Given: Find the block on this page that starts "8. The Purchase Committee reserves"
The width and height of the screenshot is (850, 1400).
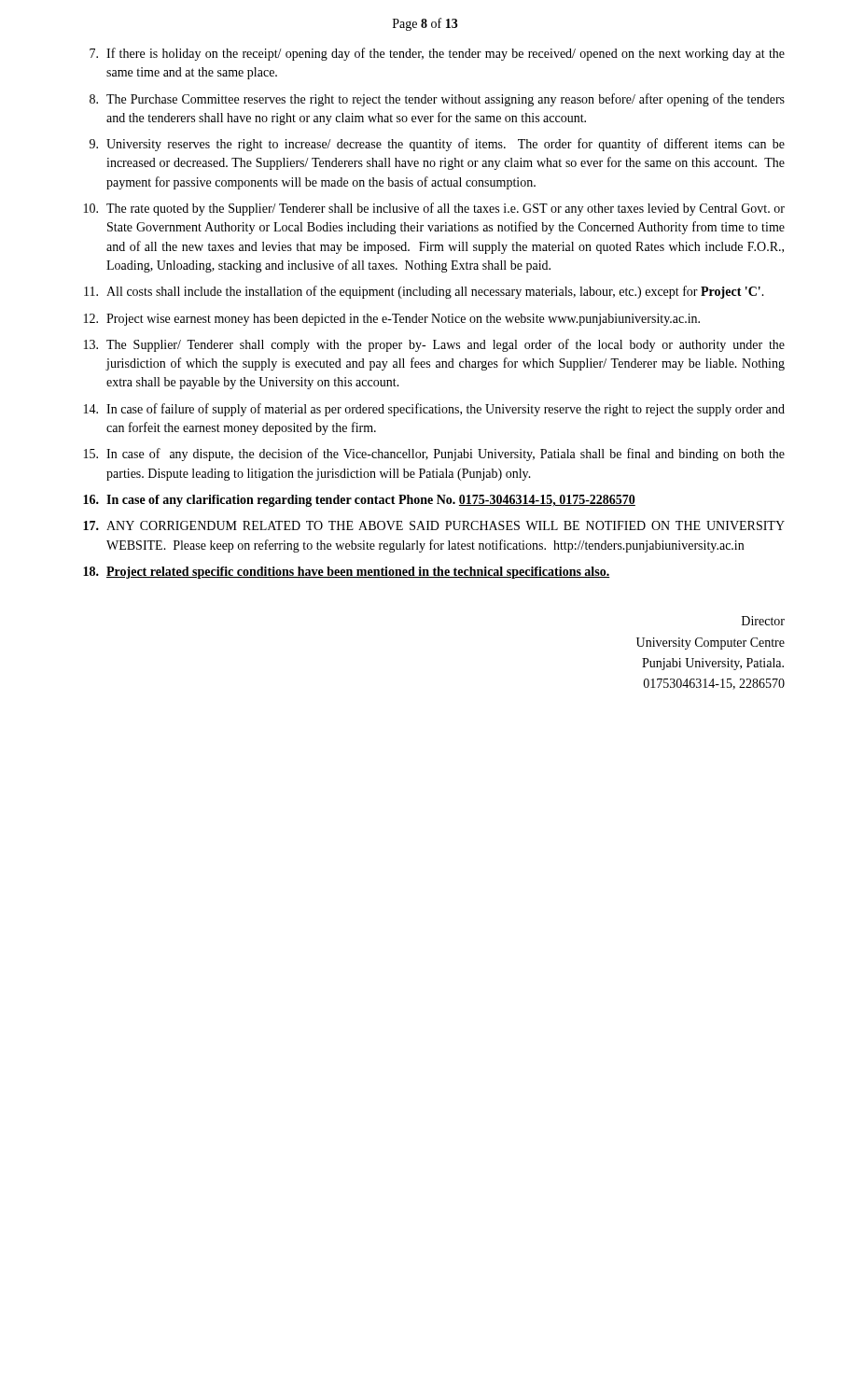Looking at the screenshot, I should point(425,109).
